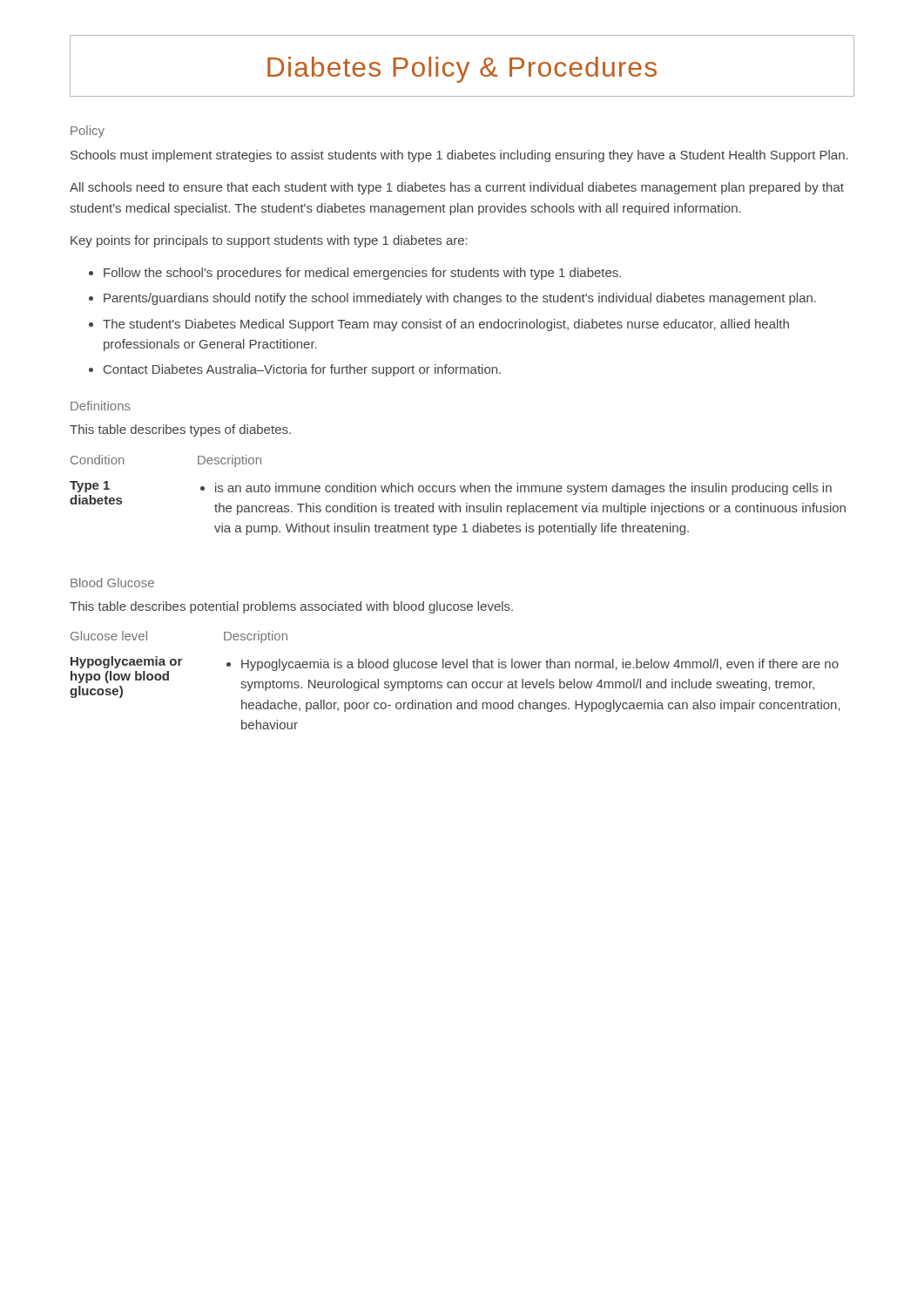Image resolution: width=924 pixels, height=1307 pixels.
Task: Locate the title
Action: pos(462,68)
